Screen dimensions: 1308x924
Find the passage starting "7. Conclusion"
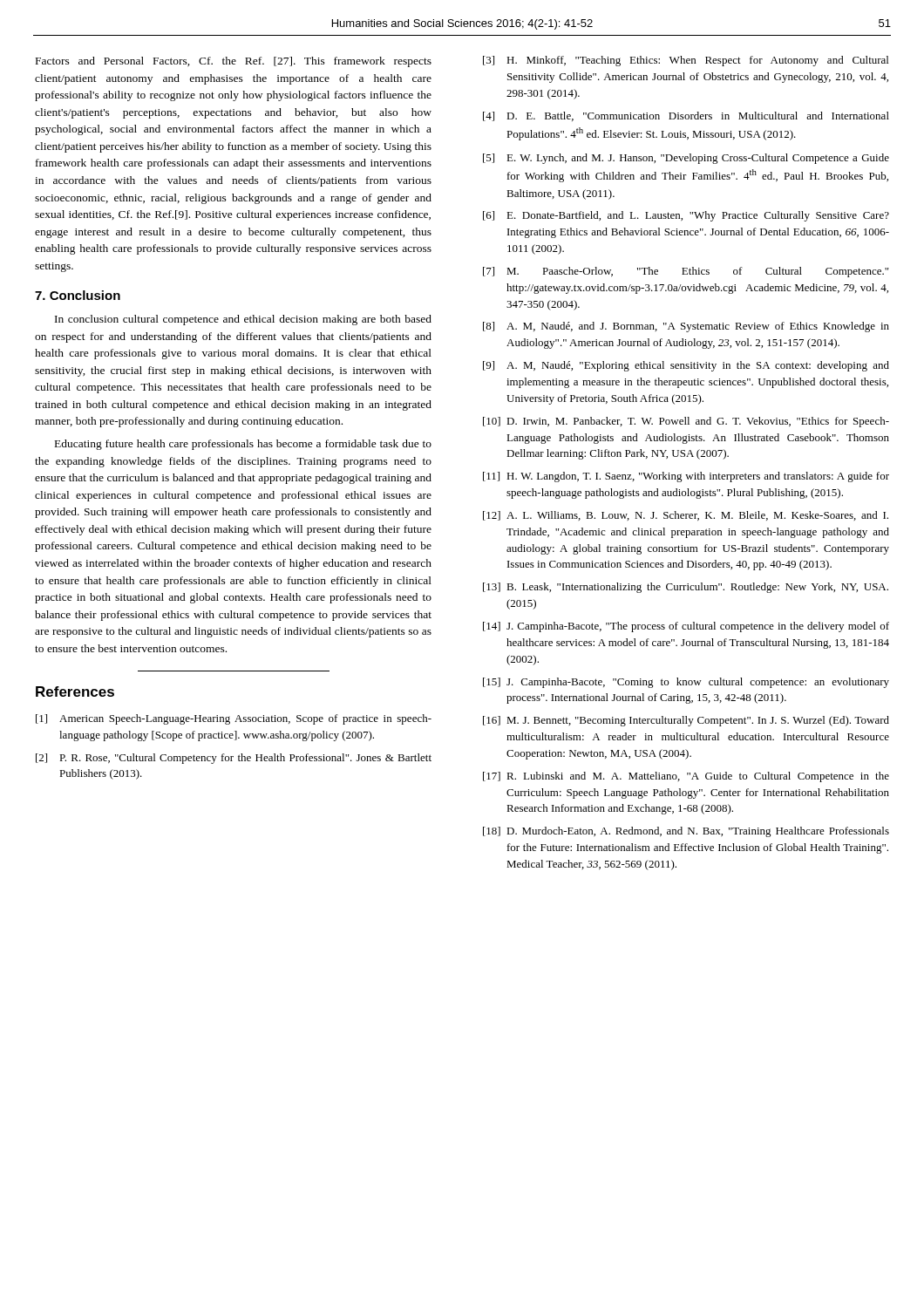click(x=78, y=295)
